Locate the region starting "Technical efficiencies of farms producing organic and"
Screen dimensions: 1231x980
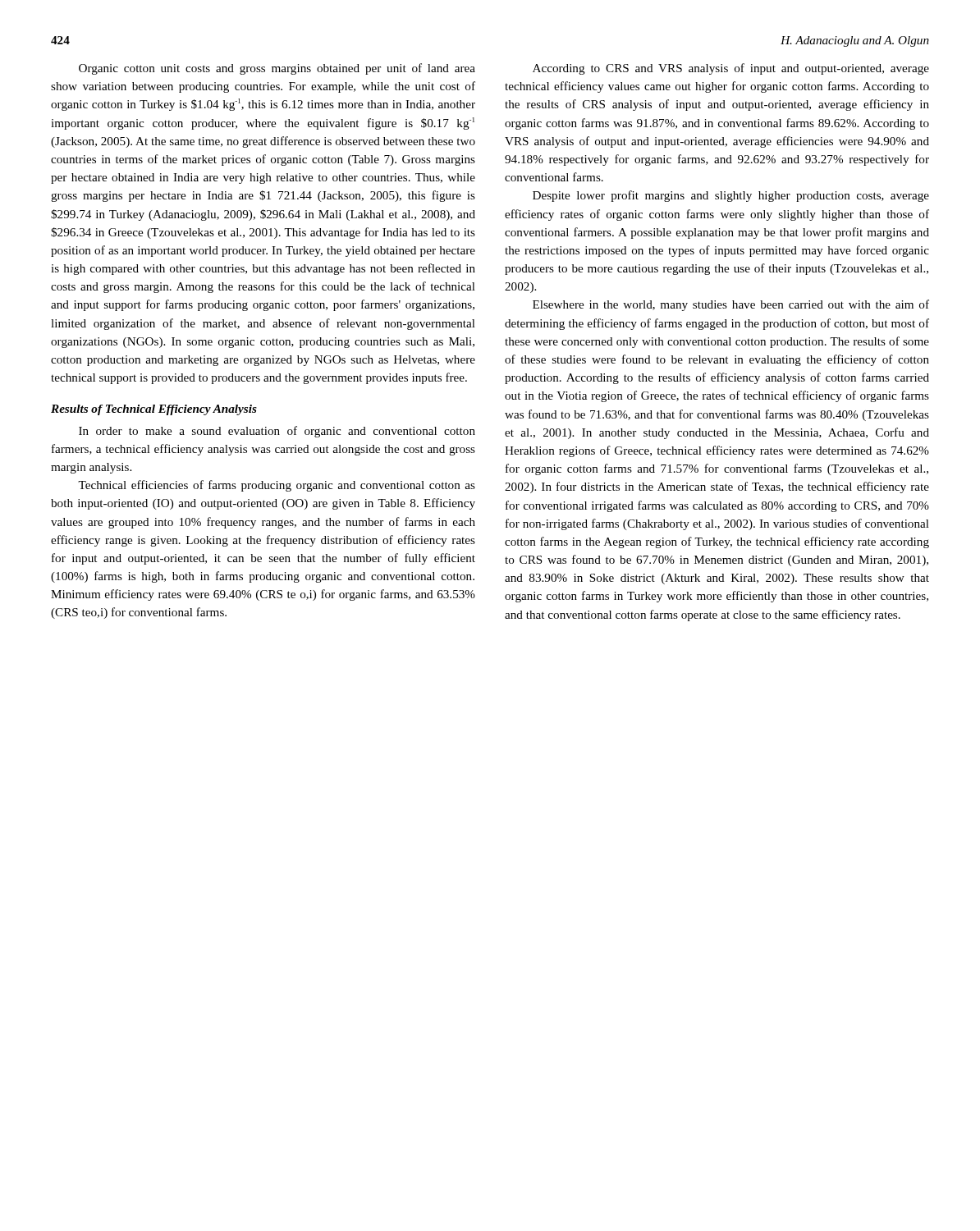coord(263,549)
